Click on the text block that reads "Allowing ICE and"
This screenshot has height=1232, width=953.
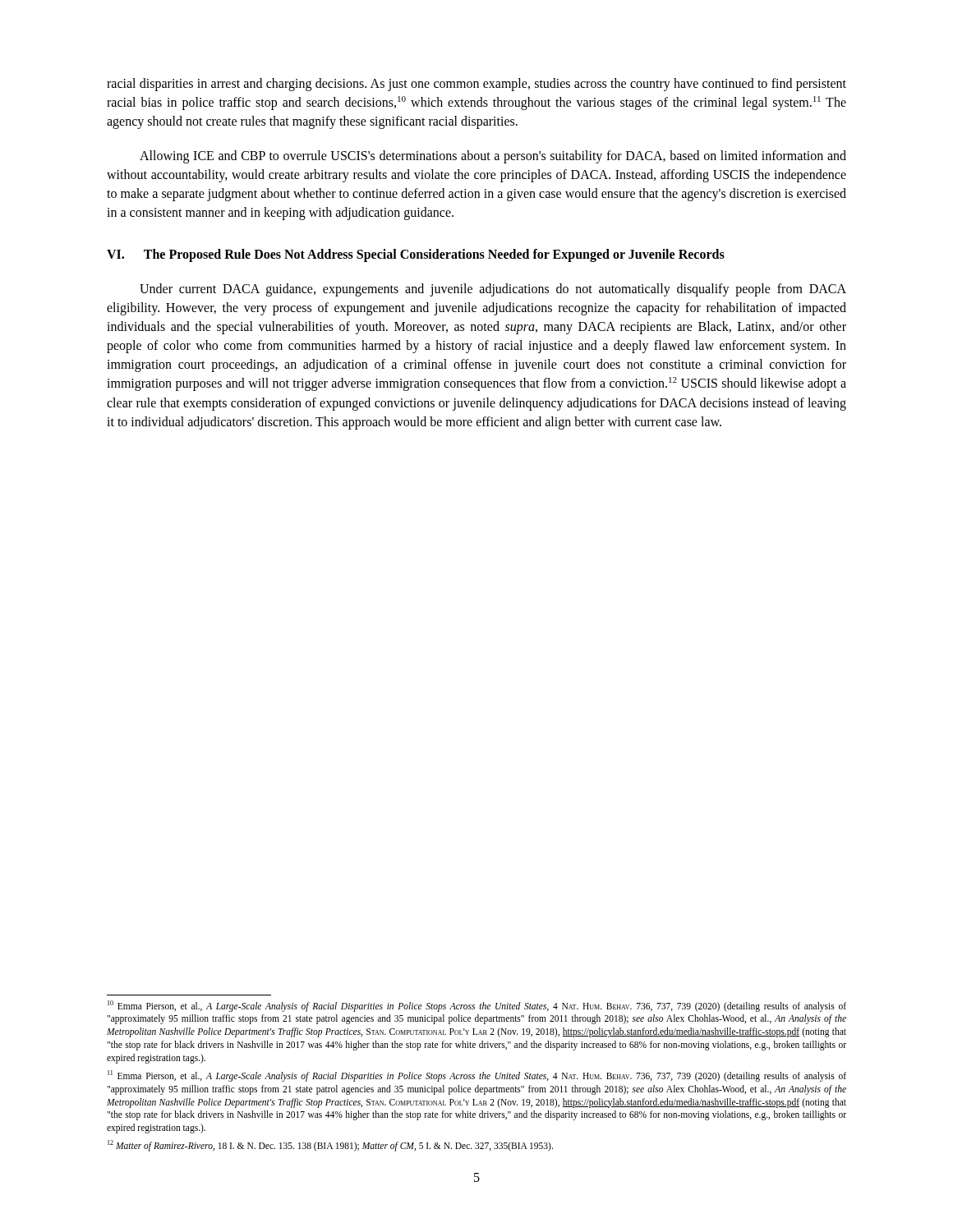[x=476, y=184]
